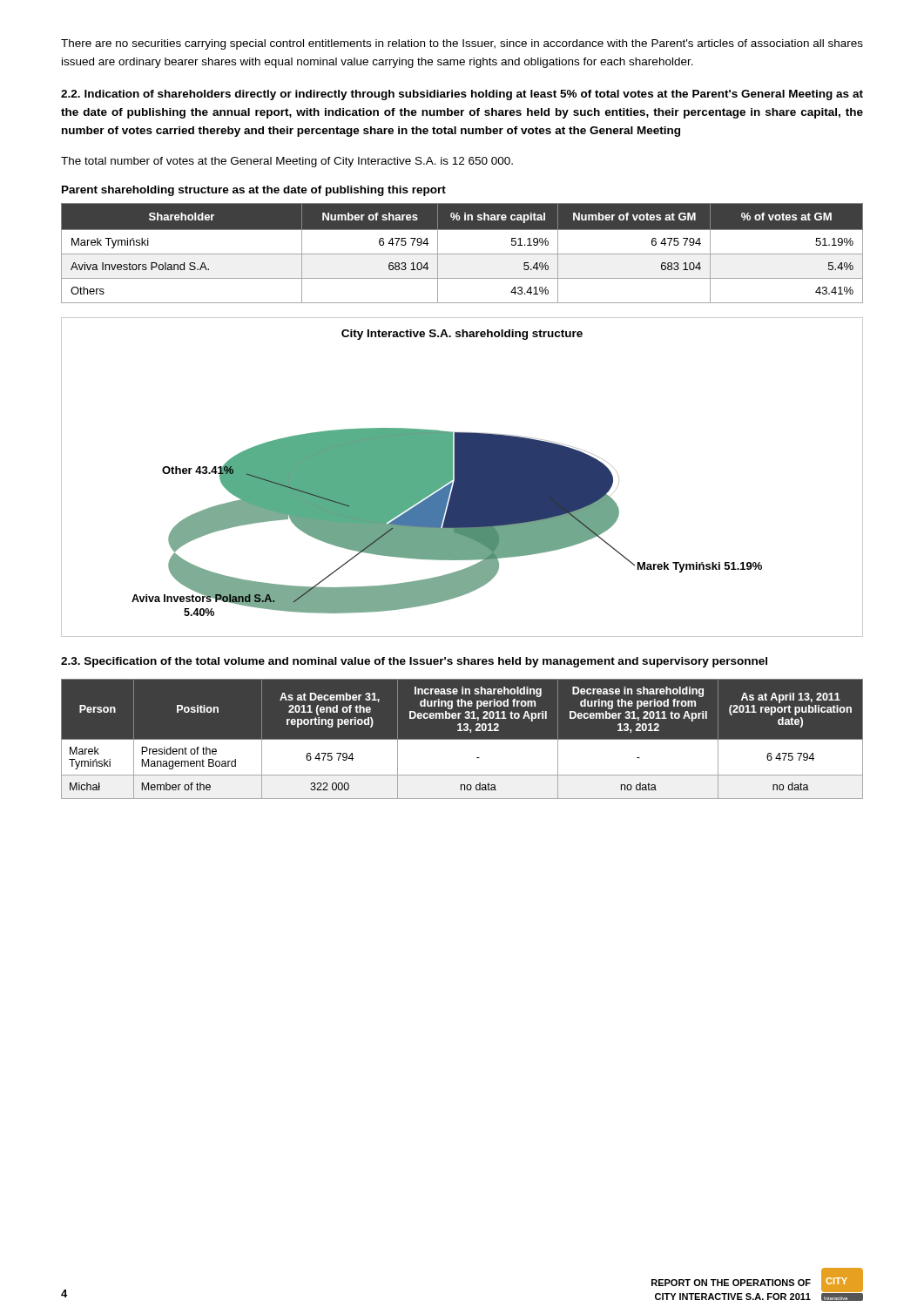Image resolution: width=924 pixels, height=1307 pixels.
Task: Select the pie chart
Action: (x=462, y=477)
